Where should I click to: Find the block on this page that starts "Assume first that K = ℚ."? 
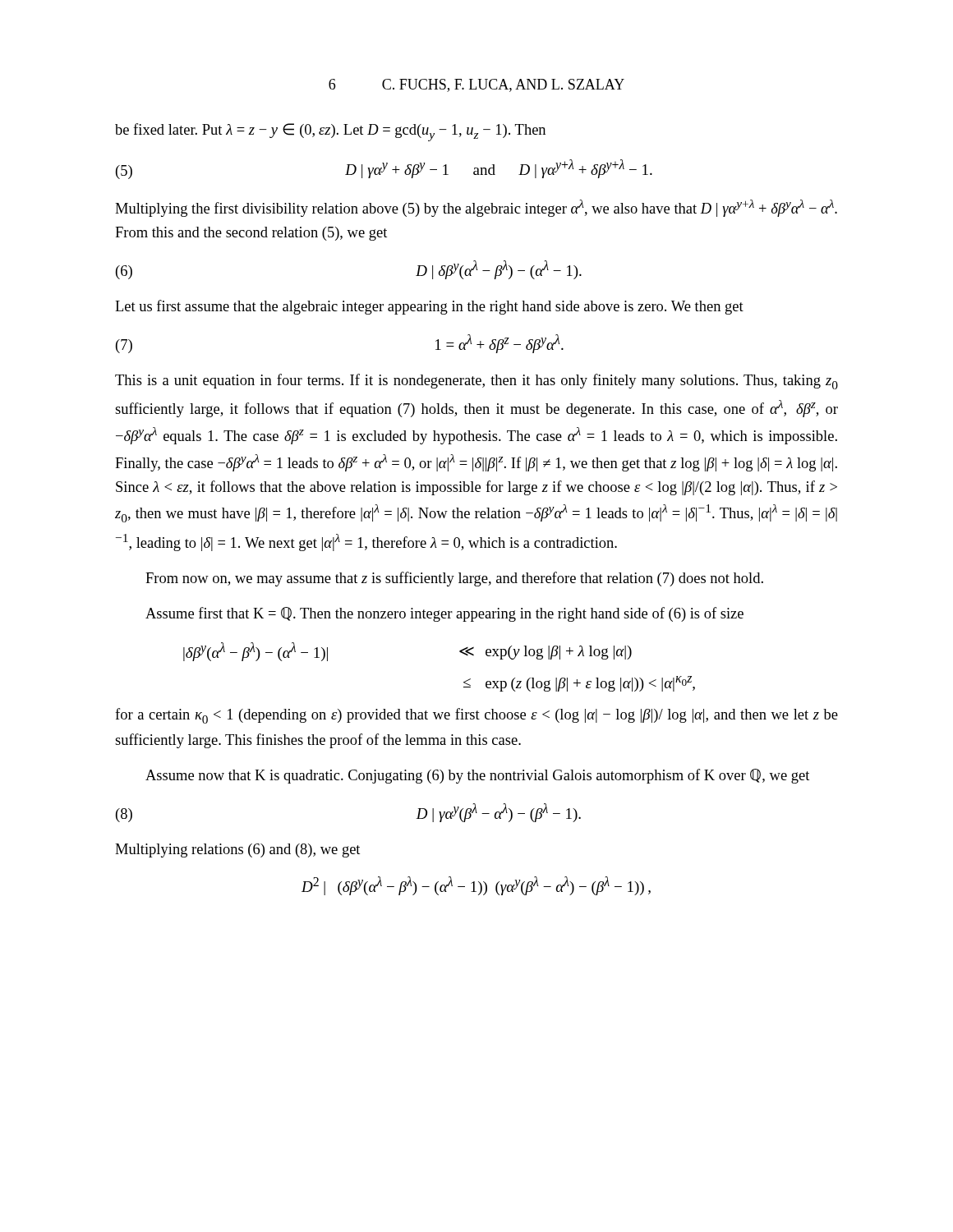(x=476, y=613)
